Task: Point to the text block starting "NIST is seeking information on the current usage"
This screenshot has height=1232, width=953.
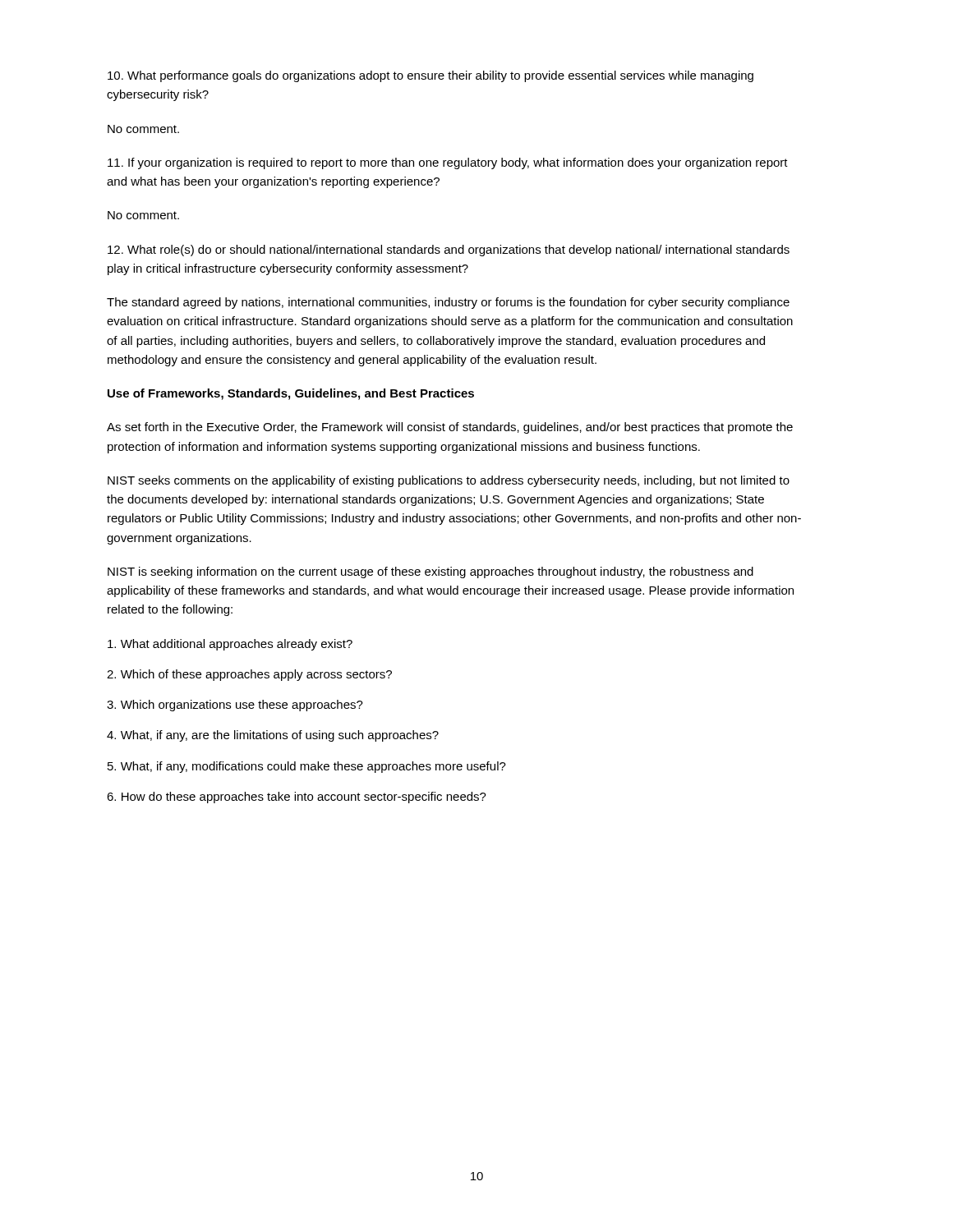Action: (451, 590)
